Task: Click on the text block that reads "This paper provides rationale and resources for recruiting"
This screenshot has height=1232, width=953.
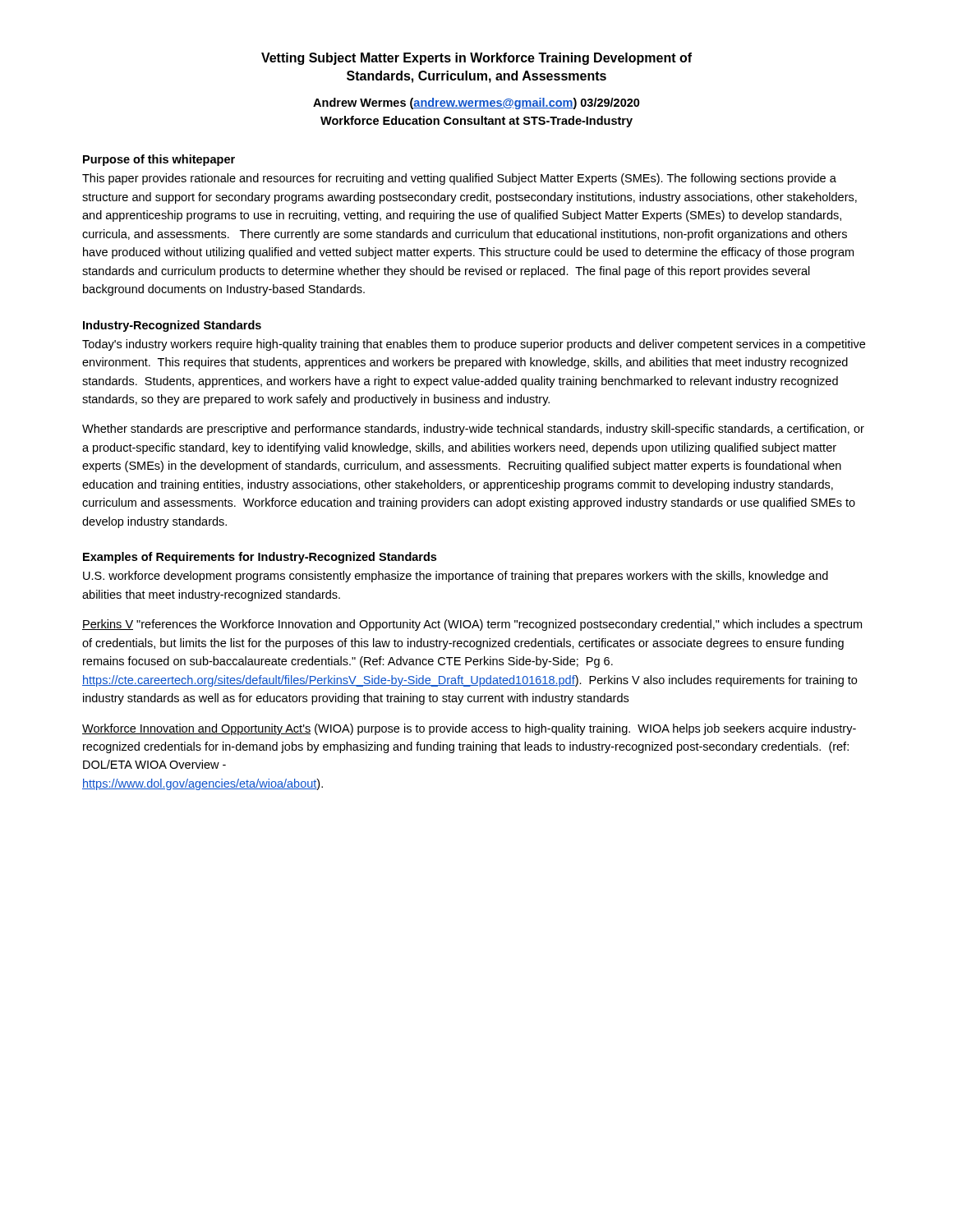Action: pyautogui.click(x=470, y=234)
